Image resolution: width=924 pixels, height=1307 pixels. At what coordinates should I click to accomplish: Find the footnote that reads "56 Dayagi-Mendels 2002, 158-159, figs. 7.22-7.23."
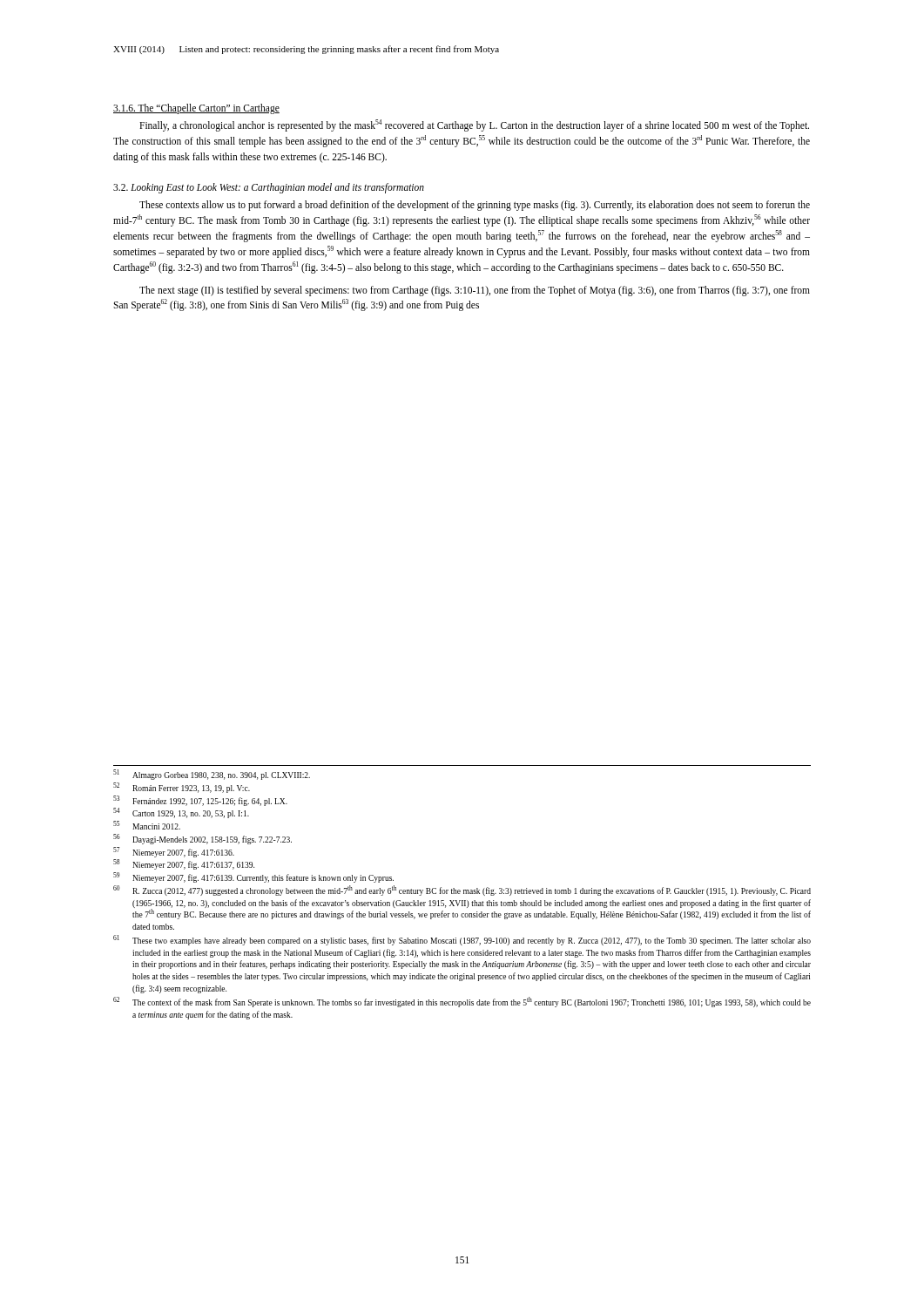(202, 839)
